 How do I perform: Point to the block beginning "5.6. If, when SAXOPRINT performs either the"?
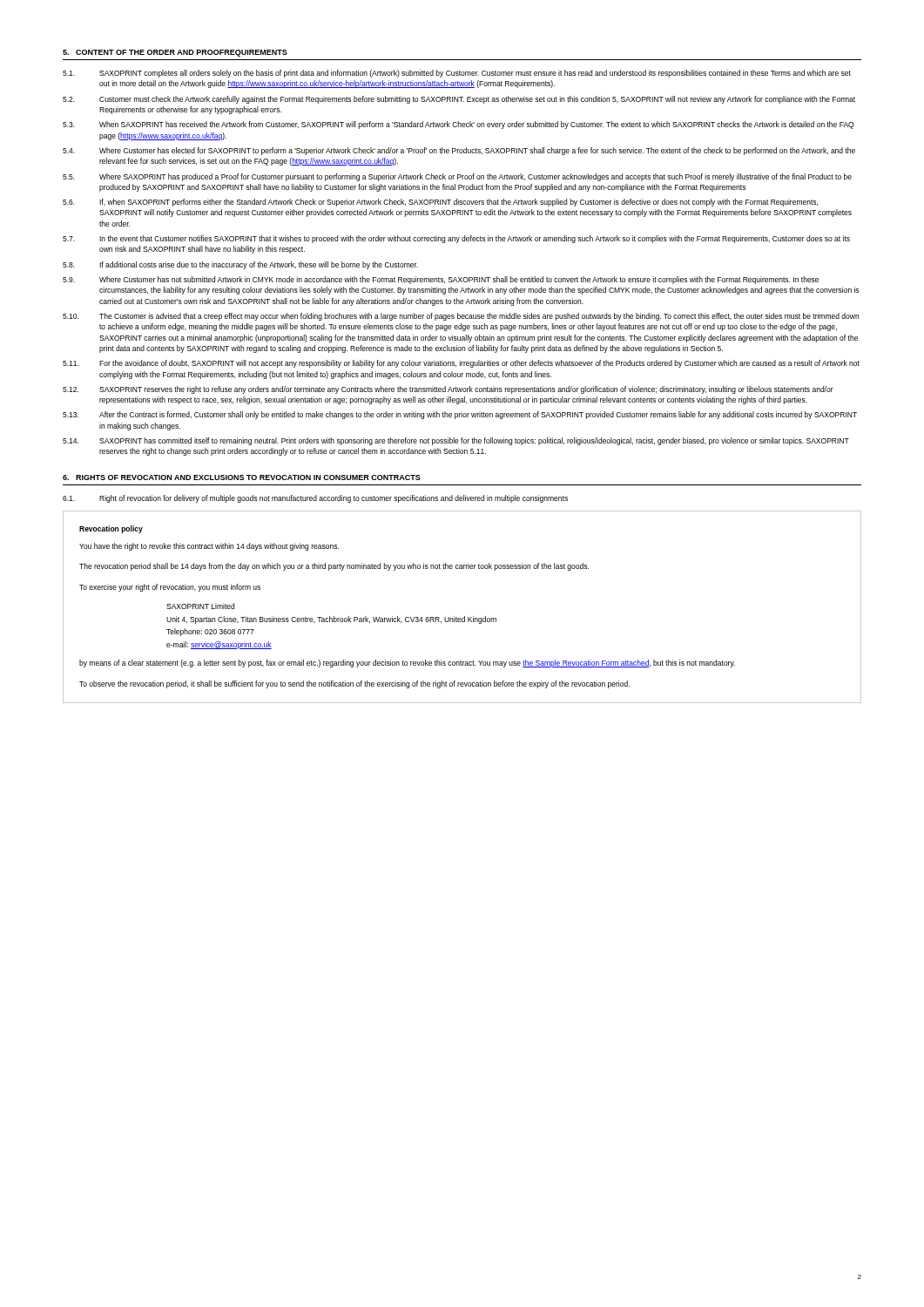[462, 213]
